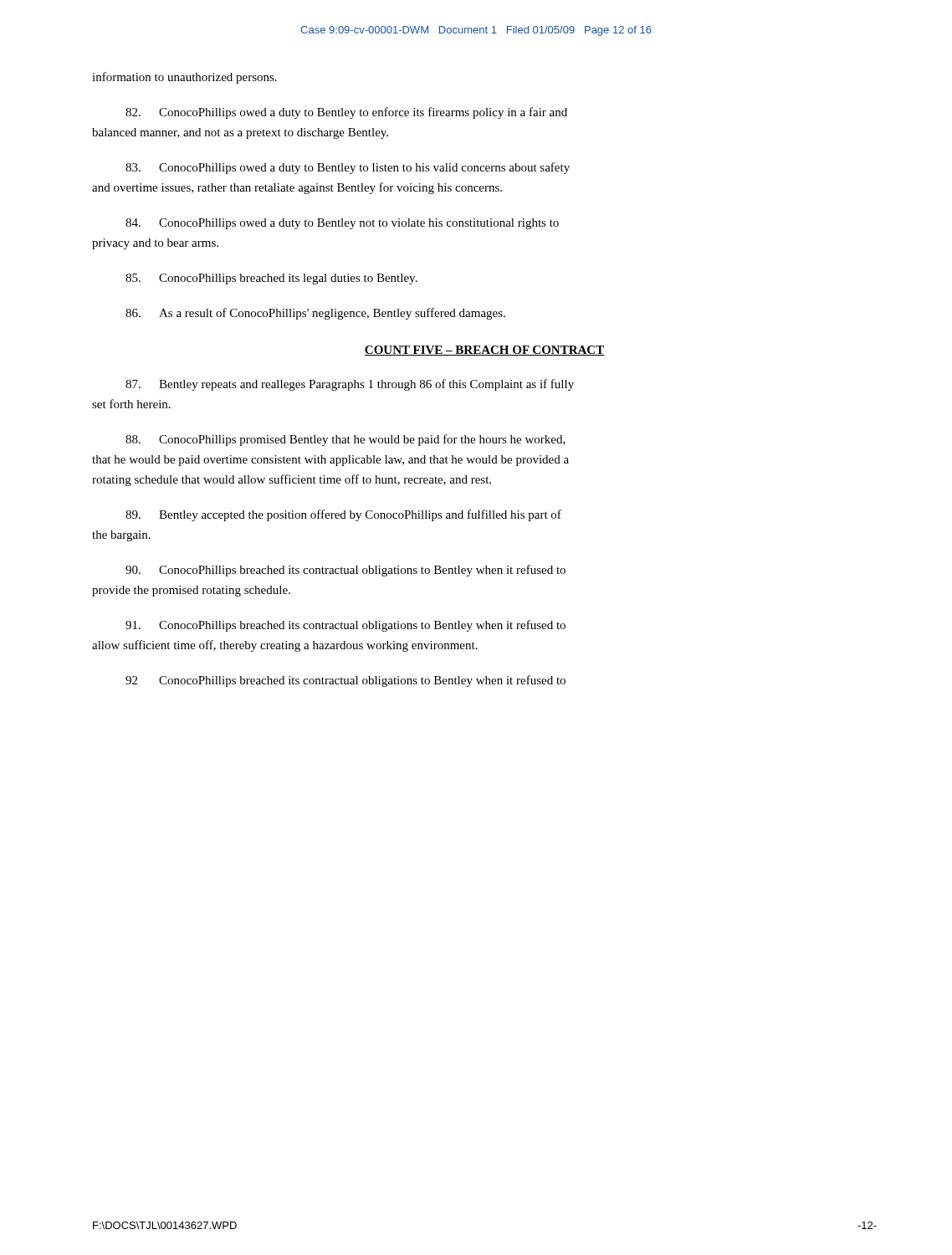Point to "COUNT FIVE – BREACH OF CONTRACT"
Screen dimensions: 1255x952
484,350
